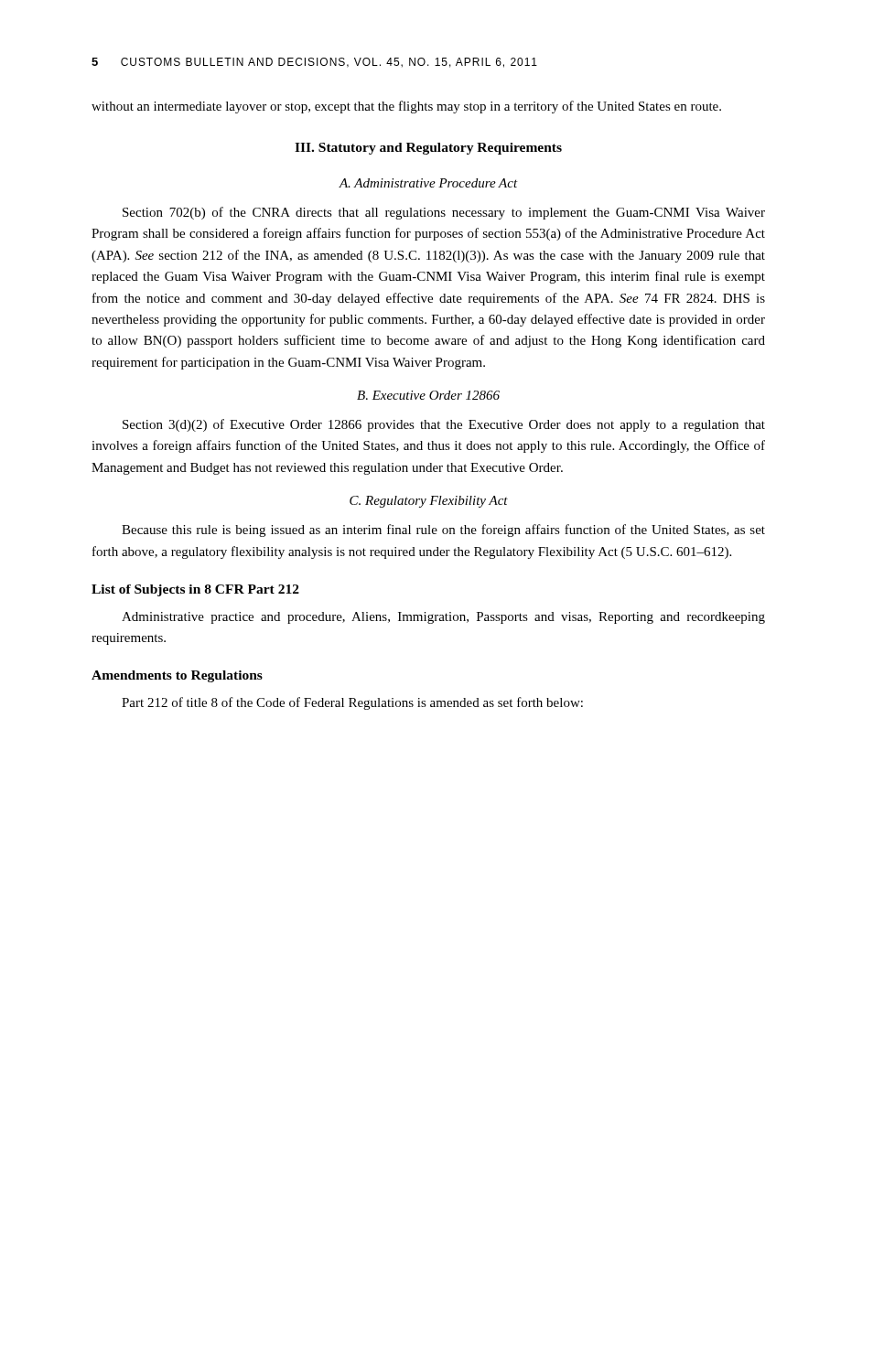
Task: Click on the block starting "Section 3(d)(2) of Executive Order"
Action: pyautogui.click(x=428, y=446)
